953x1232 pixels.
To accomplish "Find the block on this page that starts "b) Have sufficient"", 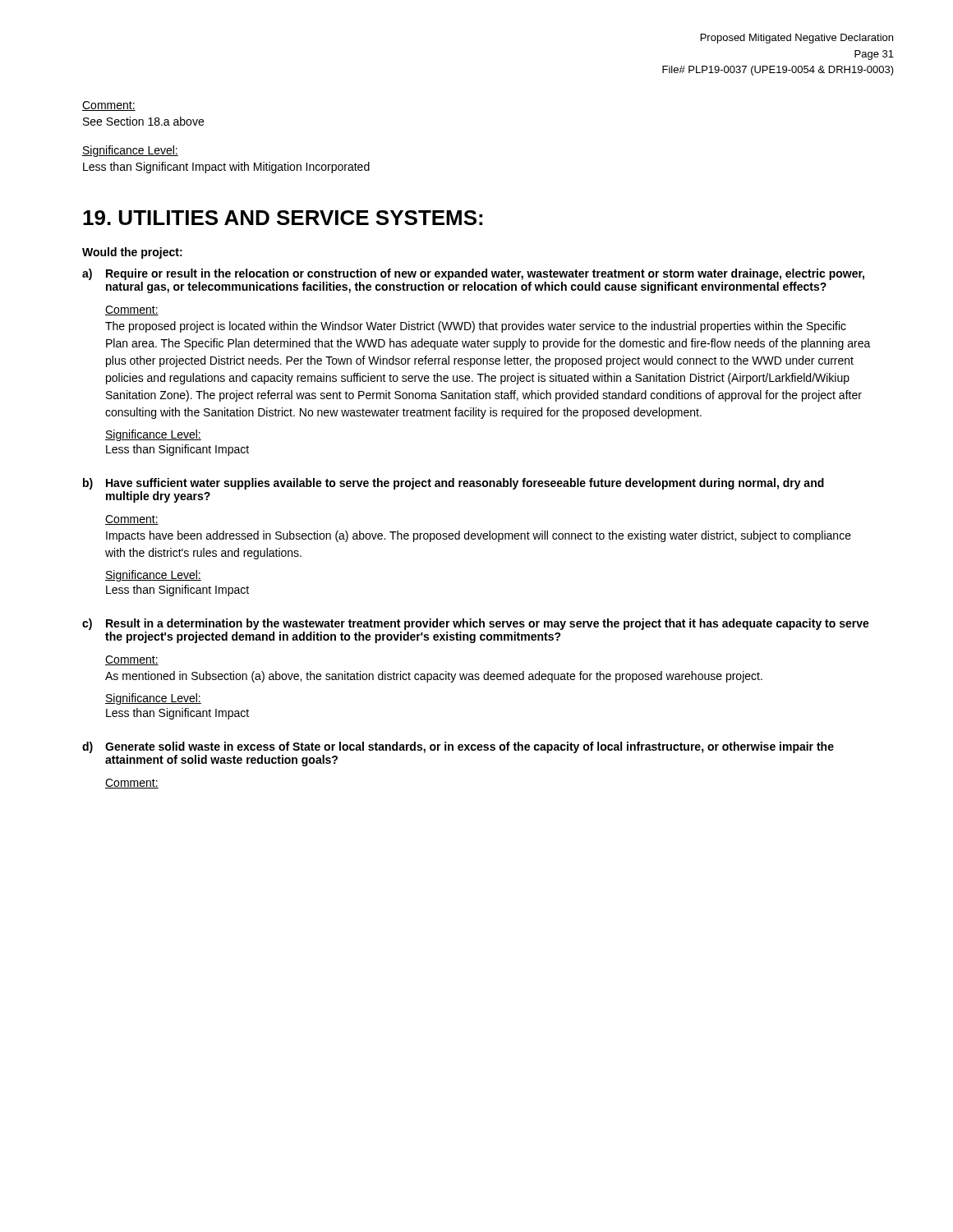I will click(476, 490).
